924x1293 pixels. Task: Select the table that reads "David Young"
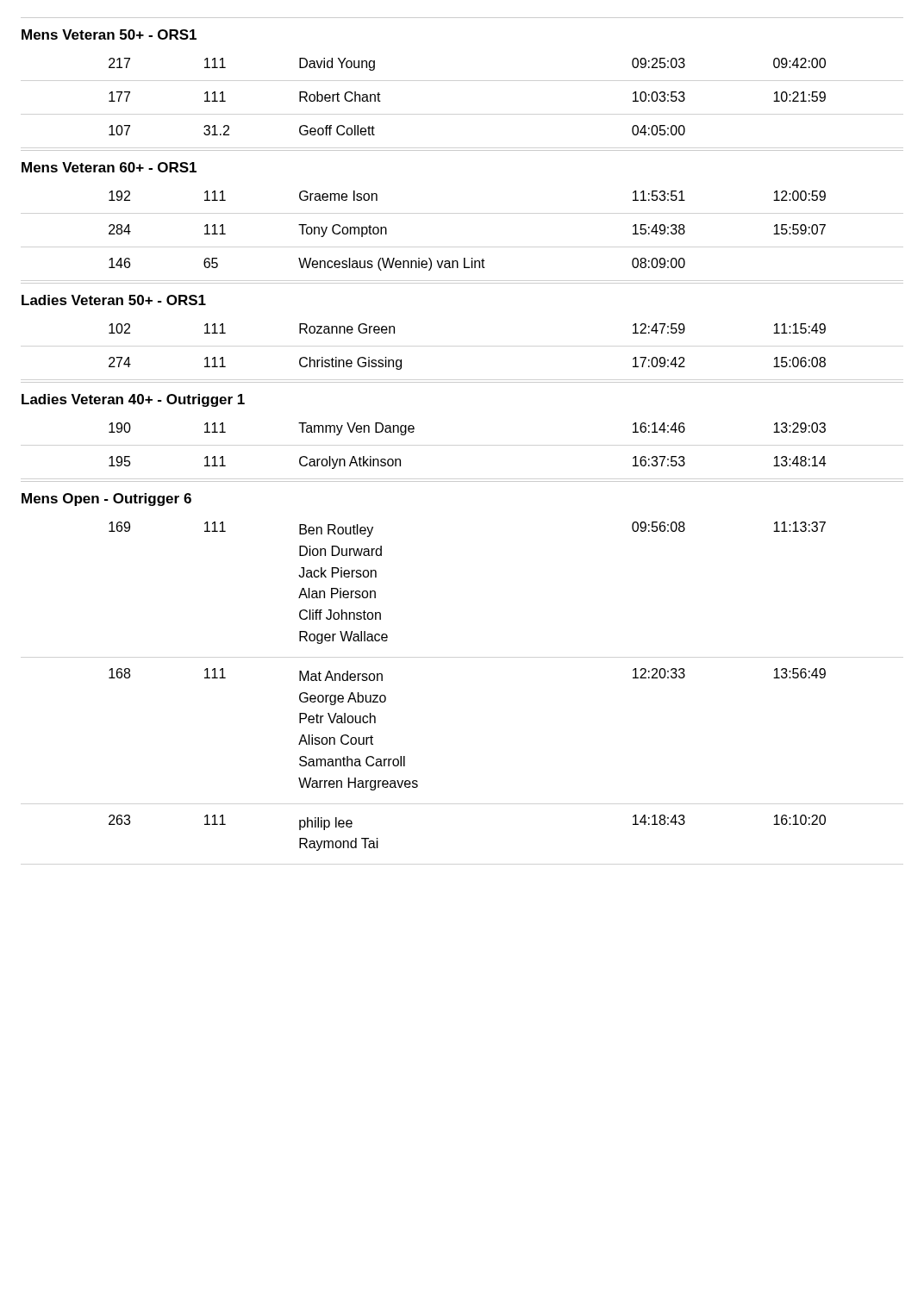coord(462,98)
